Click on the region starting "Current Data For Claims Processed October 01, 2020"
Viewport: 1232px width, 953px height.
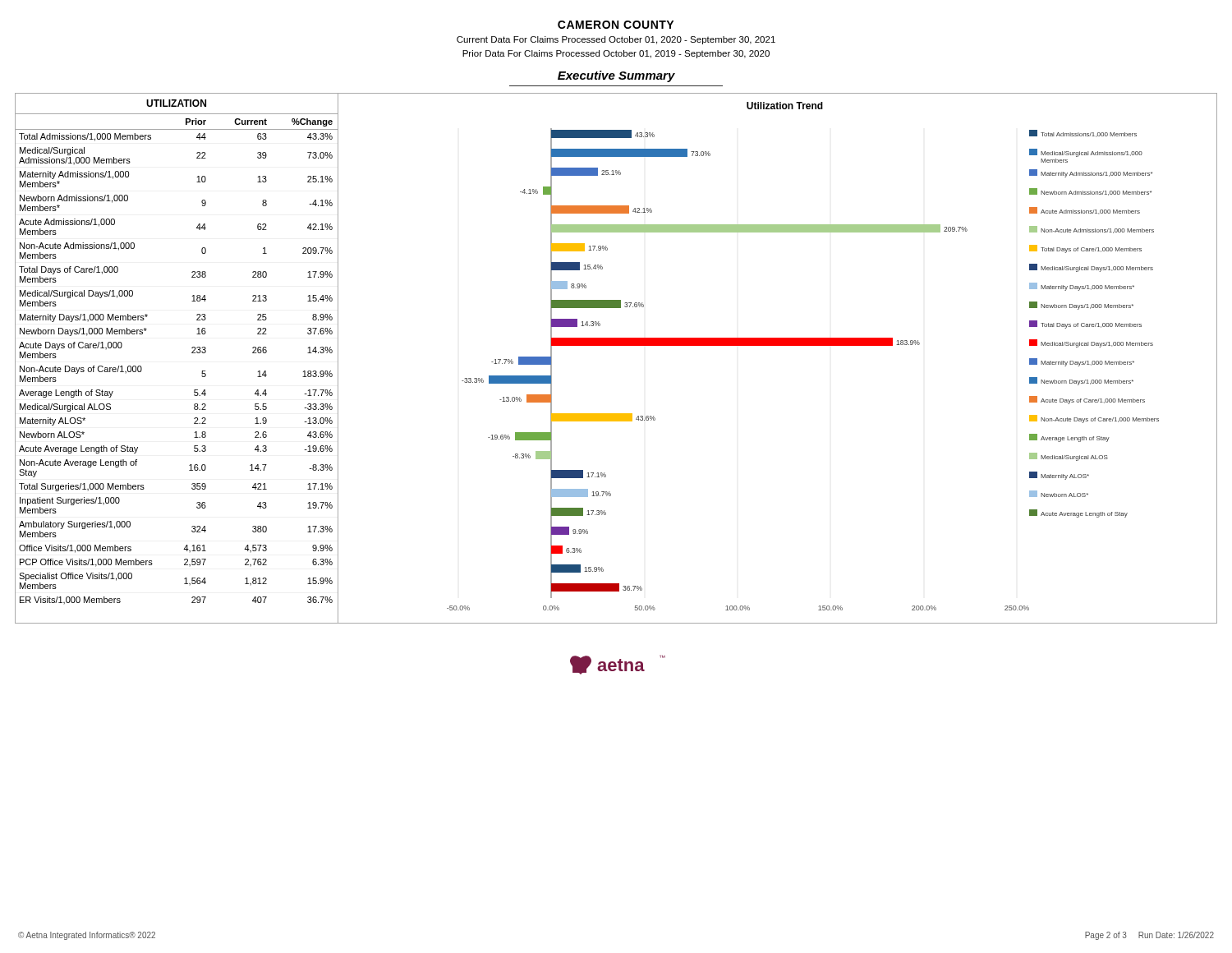pos(616,47)
